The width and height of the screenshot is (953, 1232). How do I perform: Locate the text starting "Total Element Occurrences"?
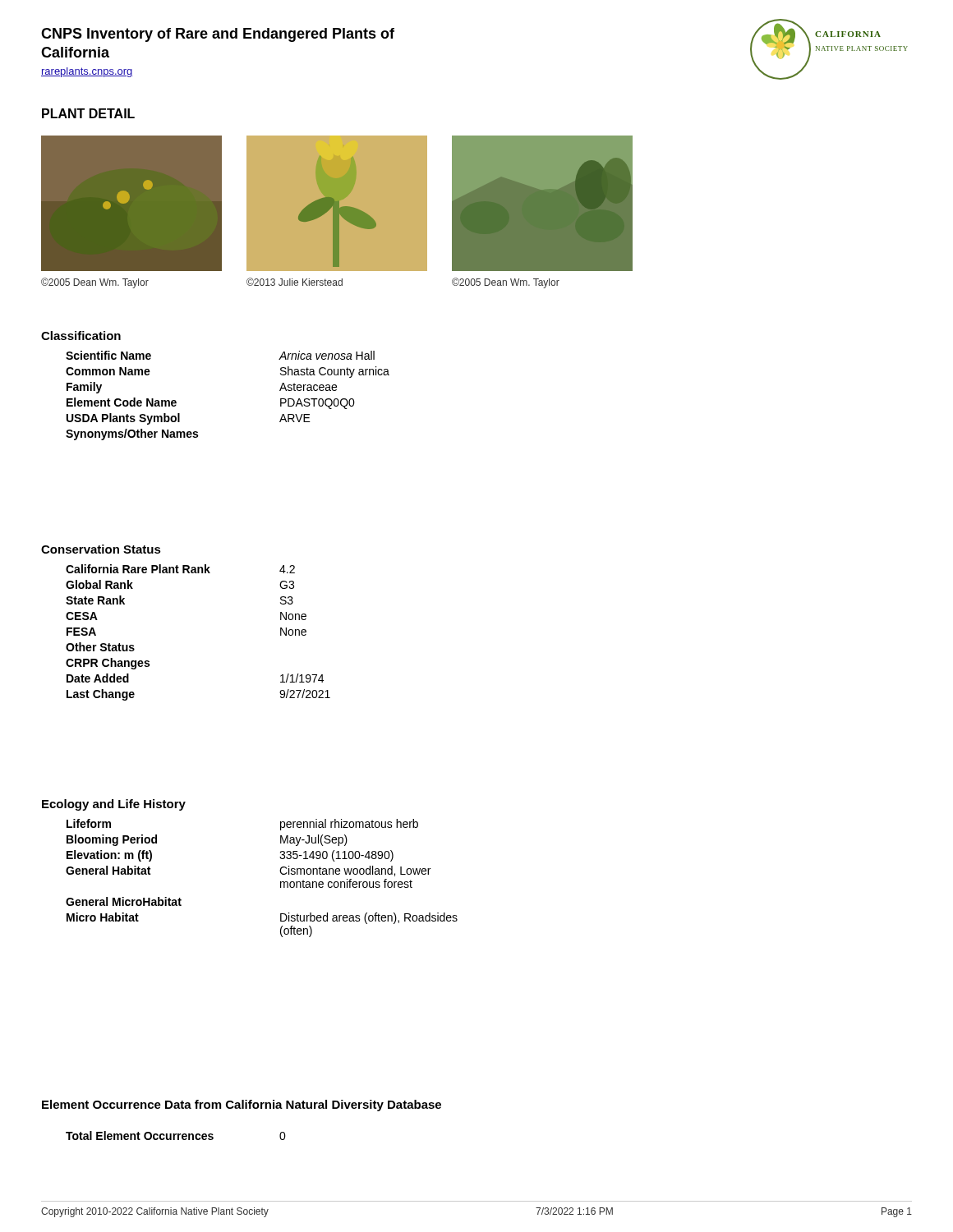pos(176,1135)
